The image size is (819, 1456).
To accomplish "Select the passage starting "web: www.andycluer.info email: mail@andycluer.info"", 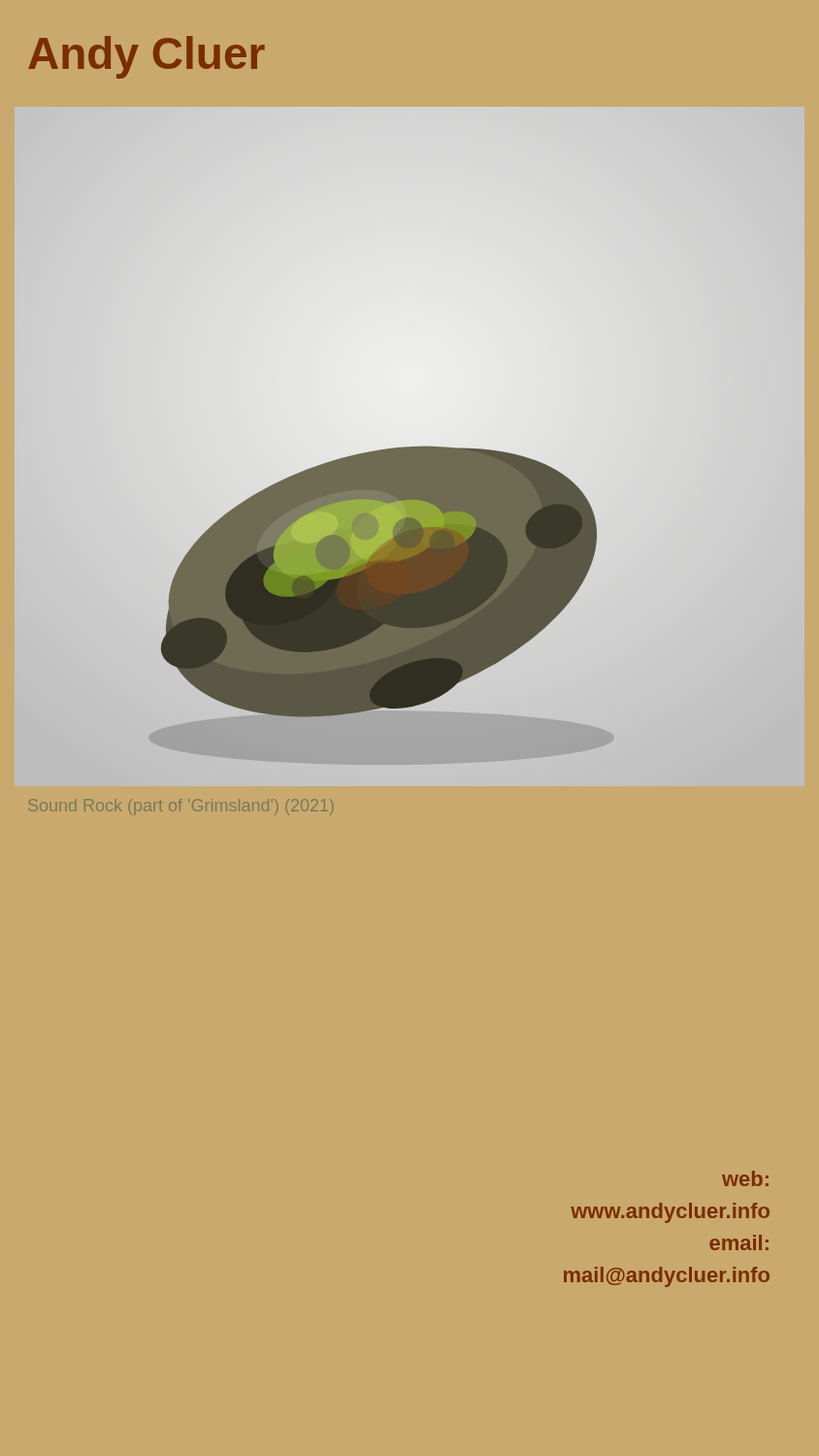I will [666, 1227].
